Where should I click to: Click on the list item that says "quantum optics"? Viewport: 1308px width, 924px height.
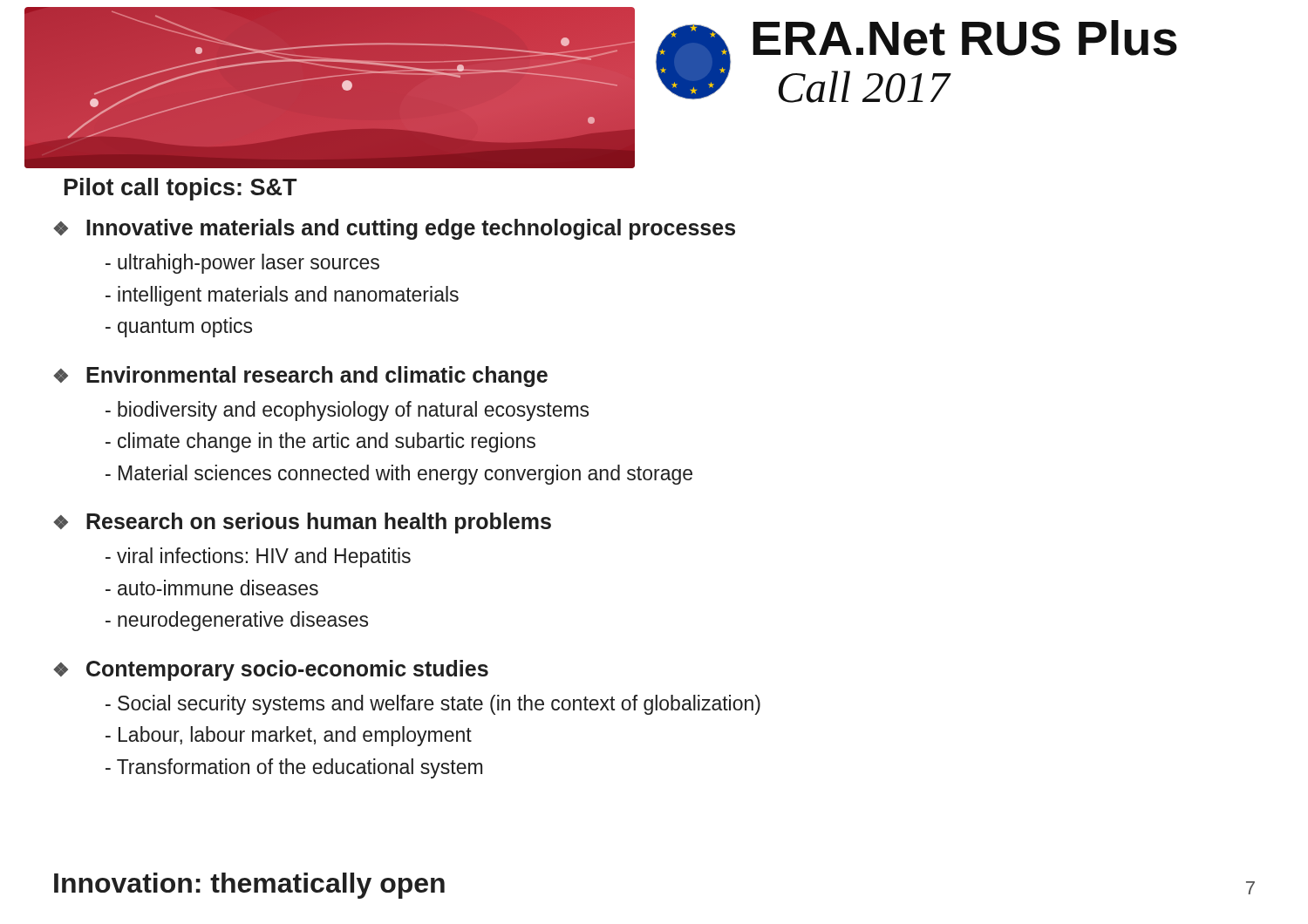pos(179,326)
